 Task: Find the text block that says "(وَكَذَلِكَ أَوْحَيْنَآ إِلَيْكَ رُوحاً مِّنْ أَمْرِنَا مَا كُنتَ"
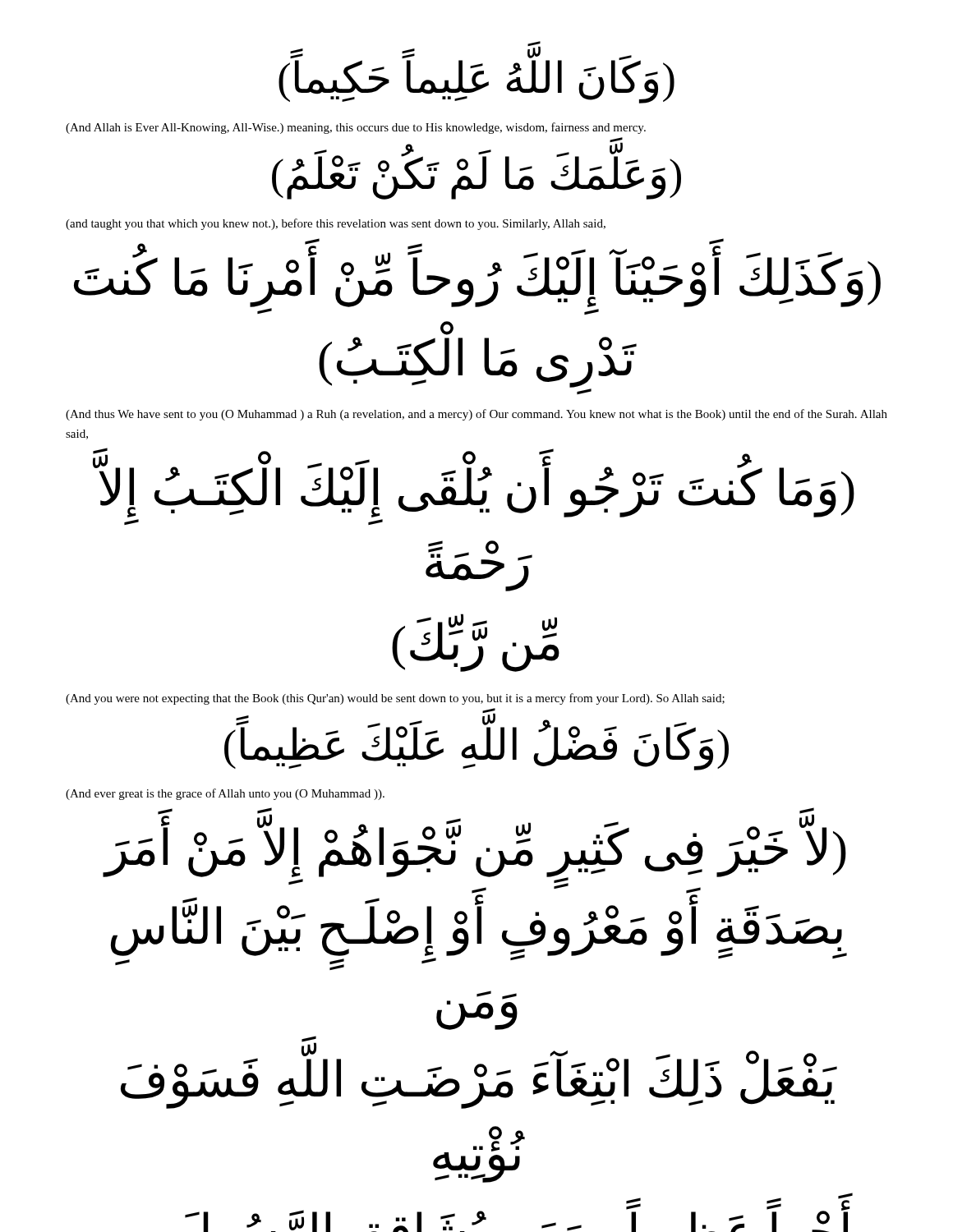(x=476, y=318)
